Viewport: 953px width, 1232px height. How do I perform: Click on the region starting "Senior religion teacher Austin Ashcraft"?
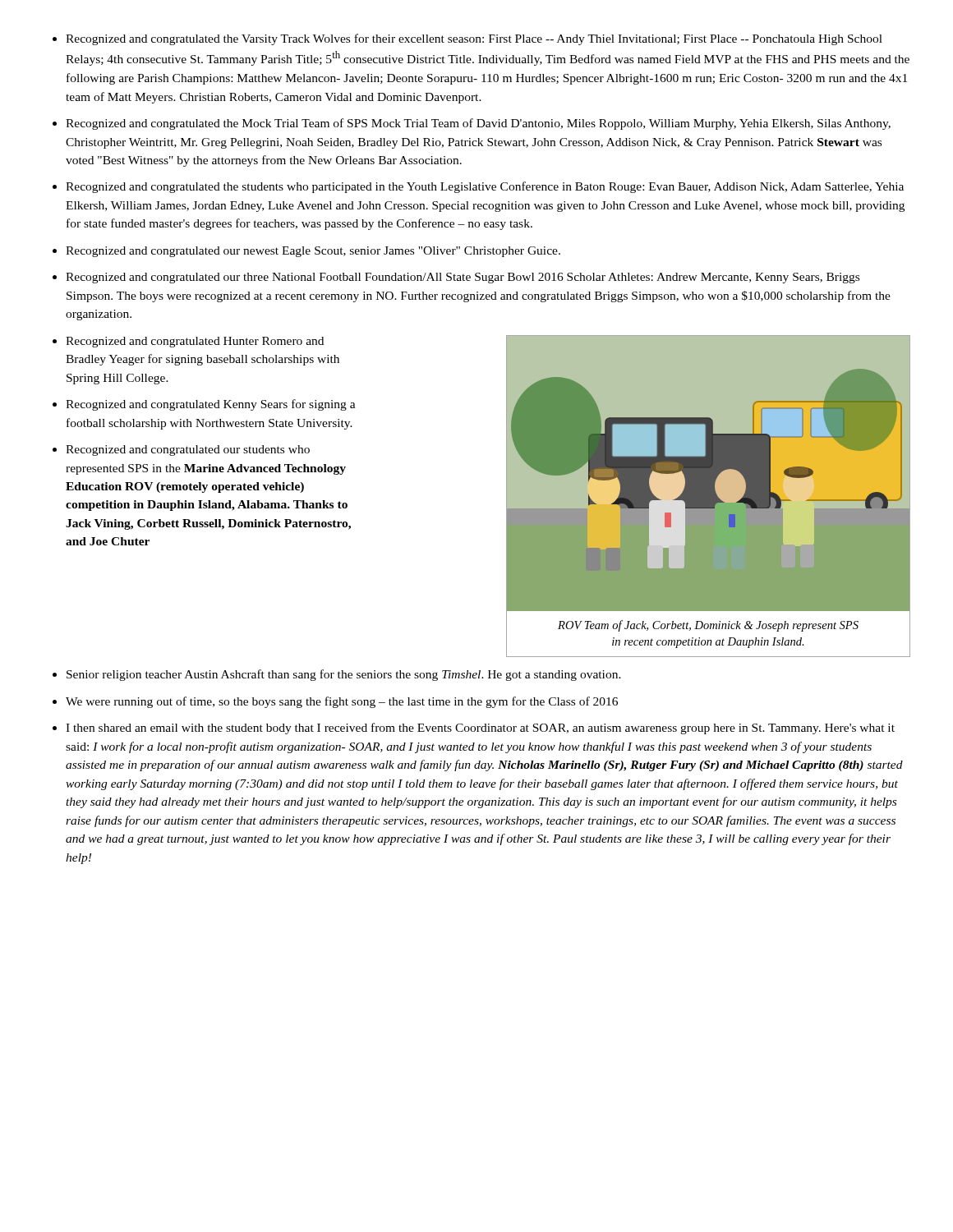(x=488, y=675)
